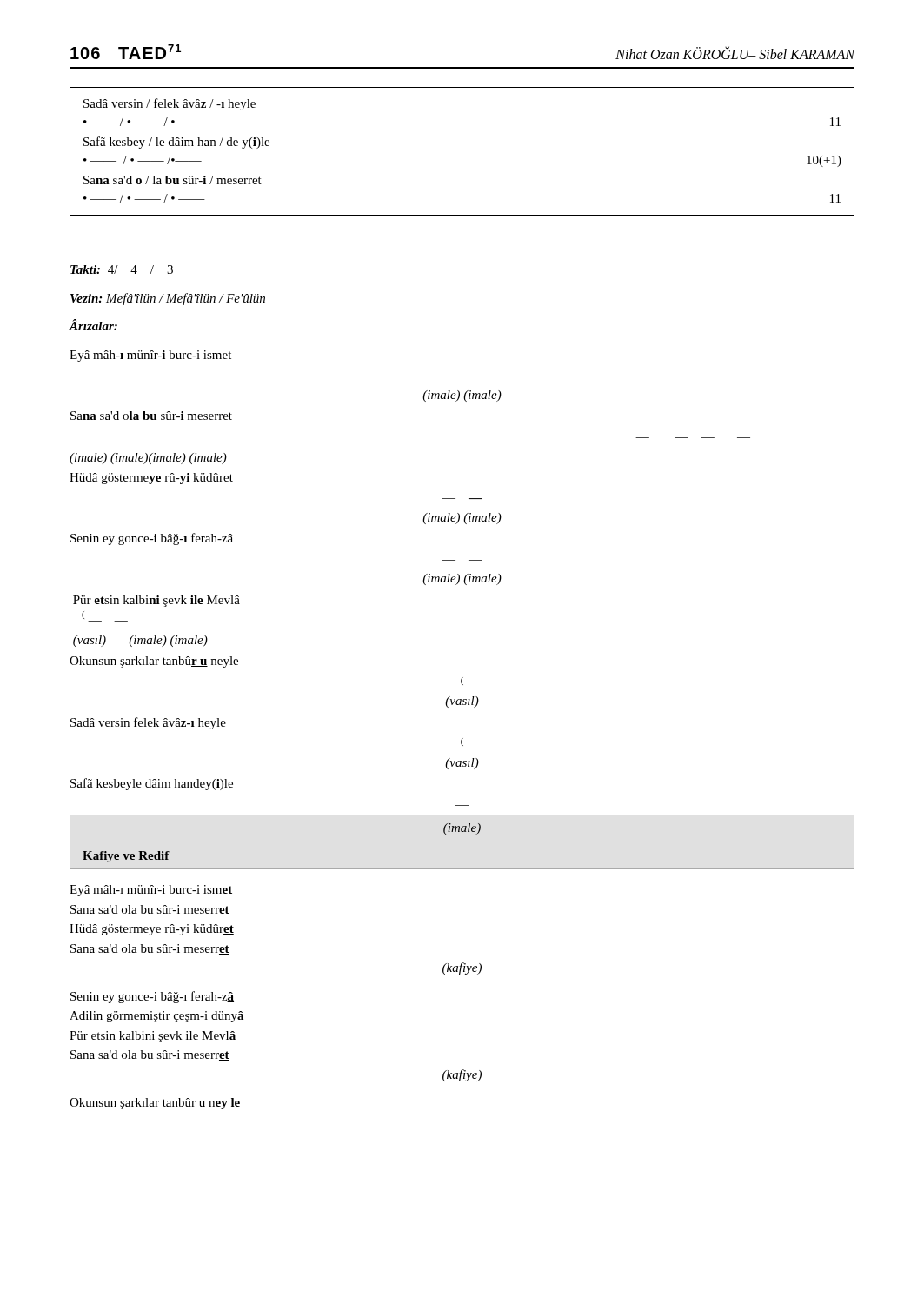Screen dimensions: 1304x924
Task: Click on the text that says "Sana sa'd ola bu sûr-i meserret"
Action: click(x=151, y=416)
